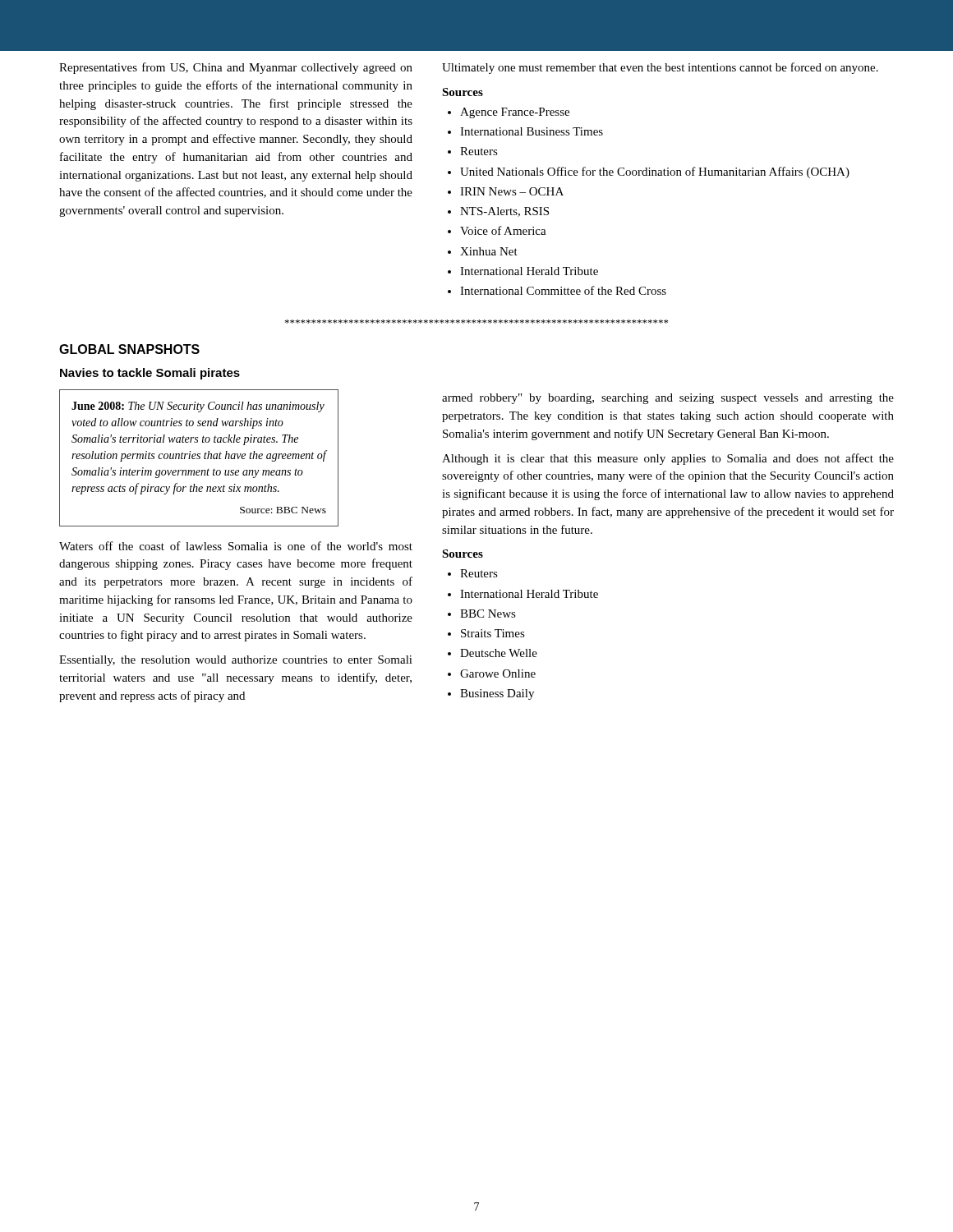Screen dimensions: 1232x953
Task: Select the passage starting "Deutsche Welle"
Action: pos(493,653)
